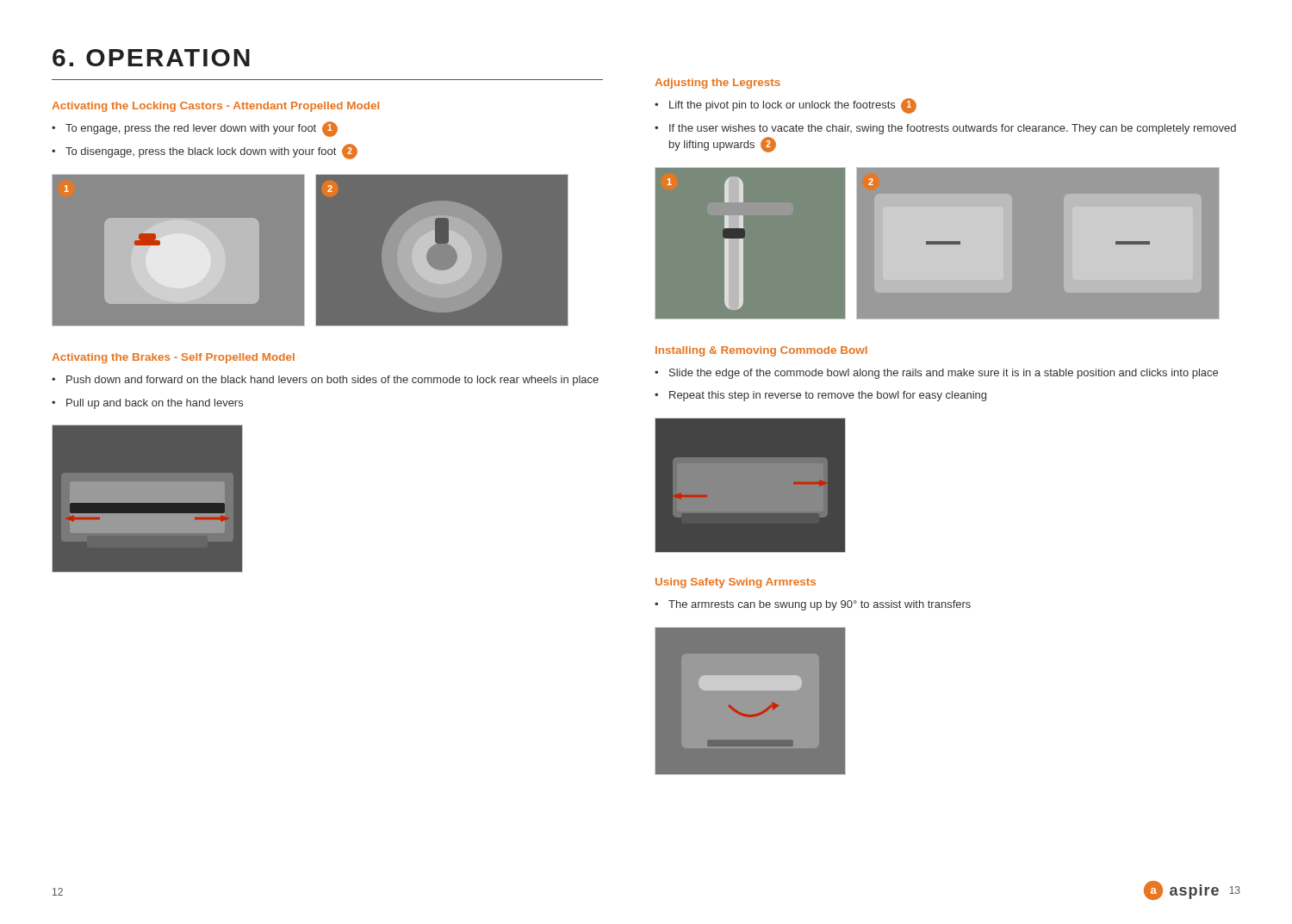The image size is (1292, 924).
Task: Click where it says "Installing & Removing Commode Bowl"
Action: [x=761, y=350]
